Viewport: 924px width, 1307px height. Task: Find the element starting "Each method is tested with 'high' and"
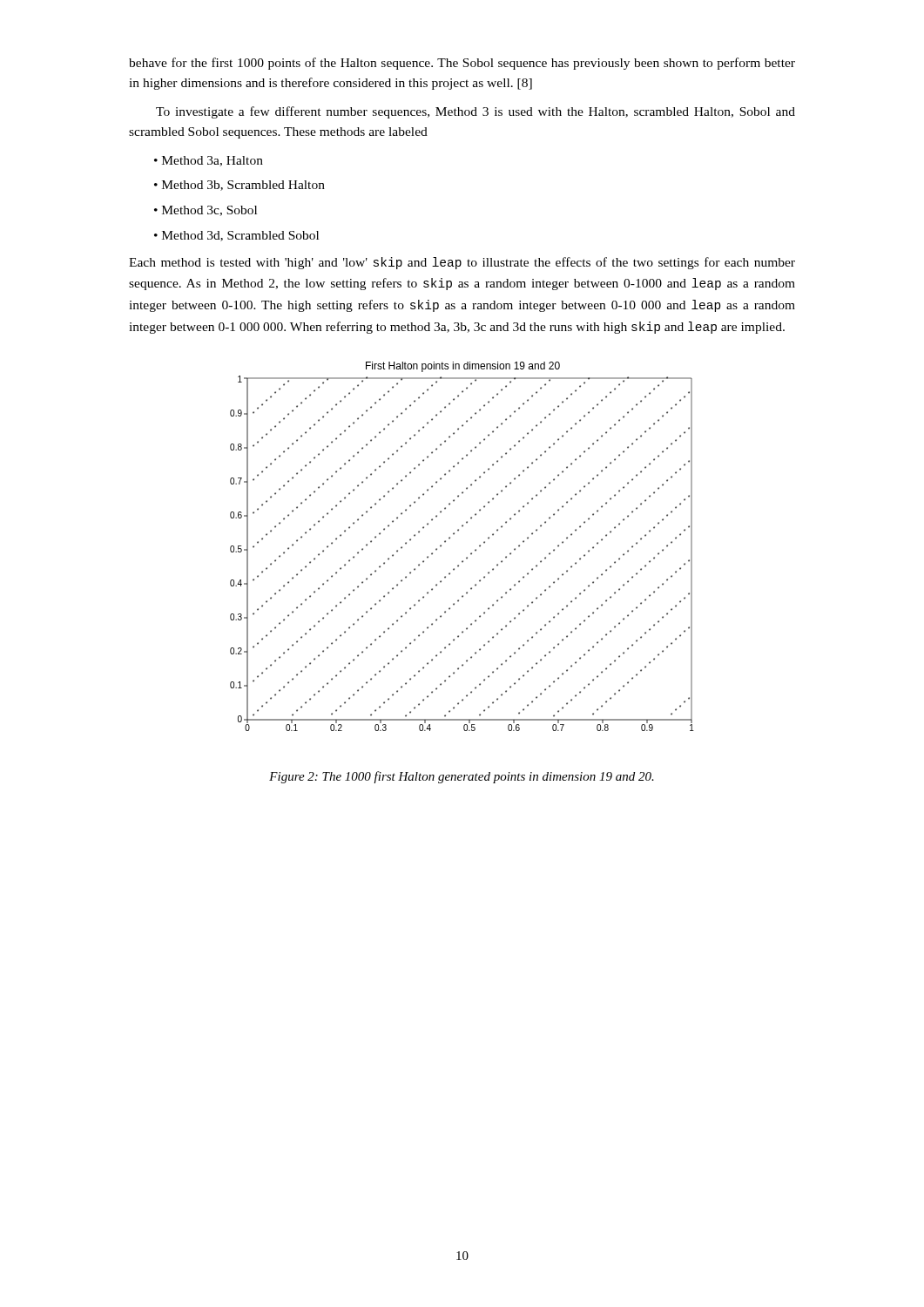pos(462,295)
